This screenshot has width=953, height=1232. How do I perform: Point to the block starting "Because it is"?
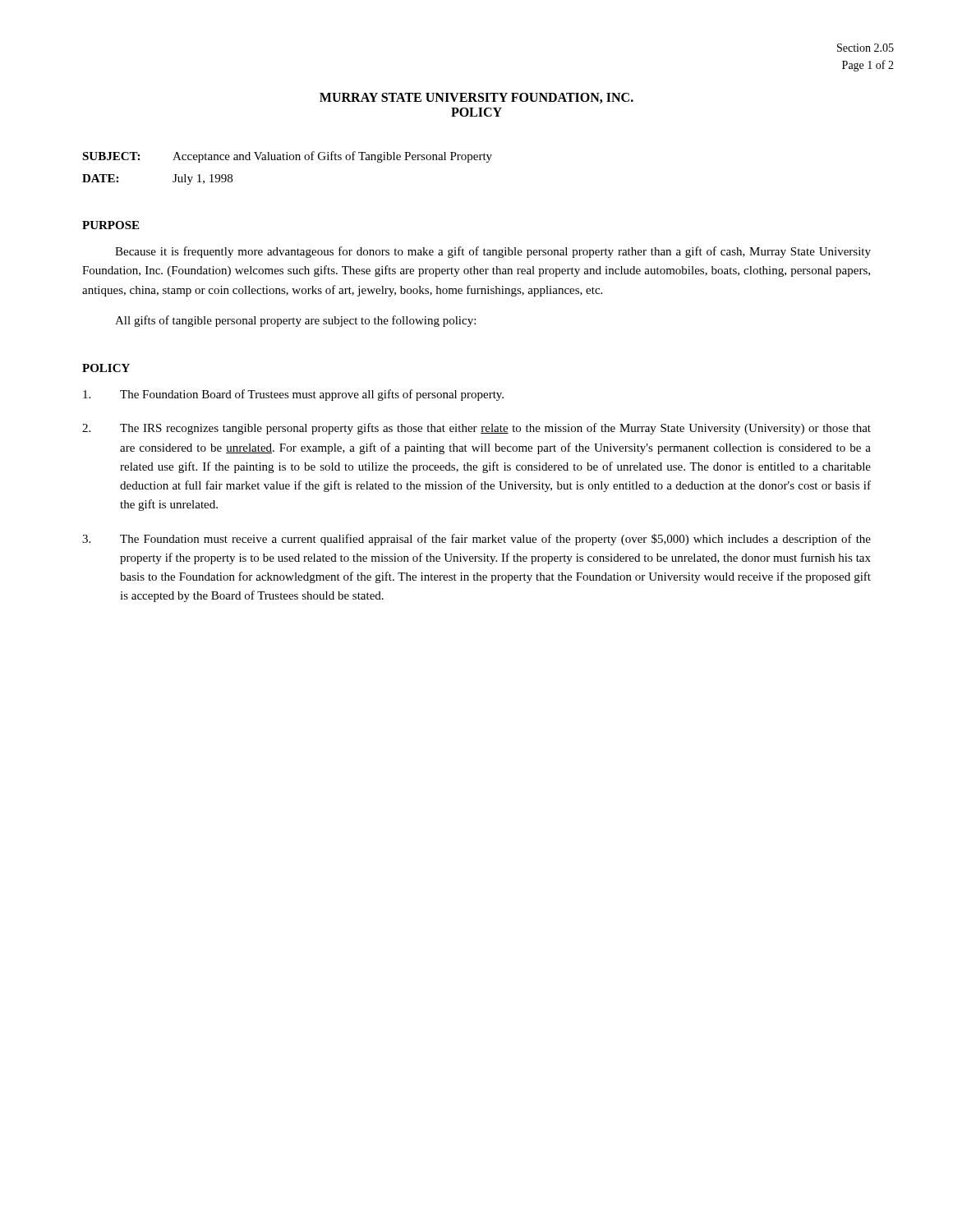[x=476, y=270]
